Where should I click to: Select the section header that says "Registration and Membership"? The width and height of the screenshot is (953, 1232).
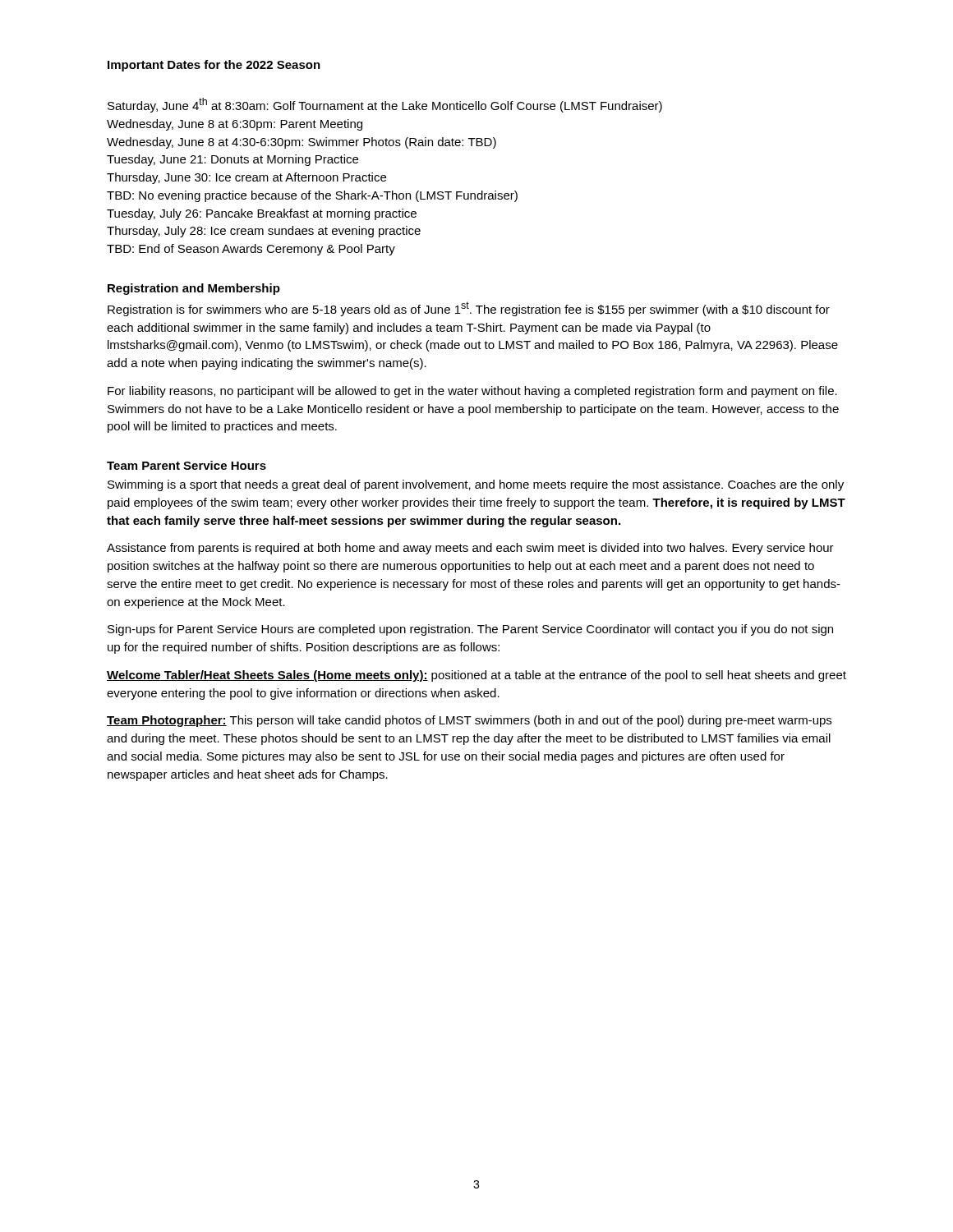point(193,288)
